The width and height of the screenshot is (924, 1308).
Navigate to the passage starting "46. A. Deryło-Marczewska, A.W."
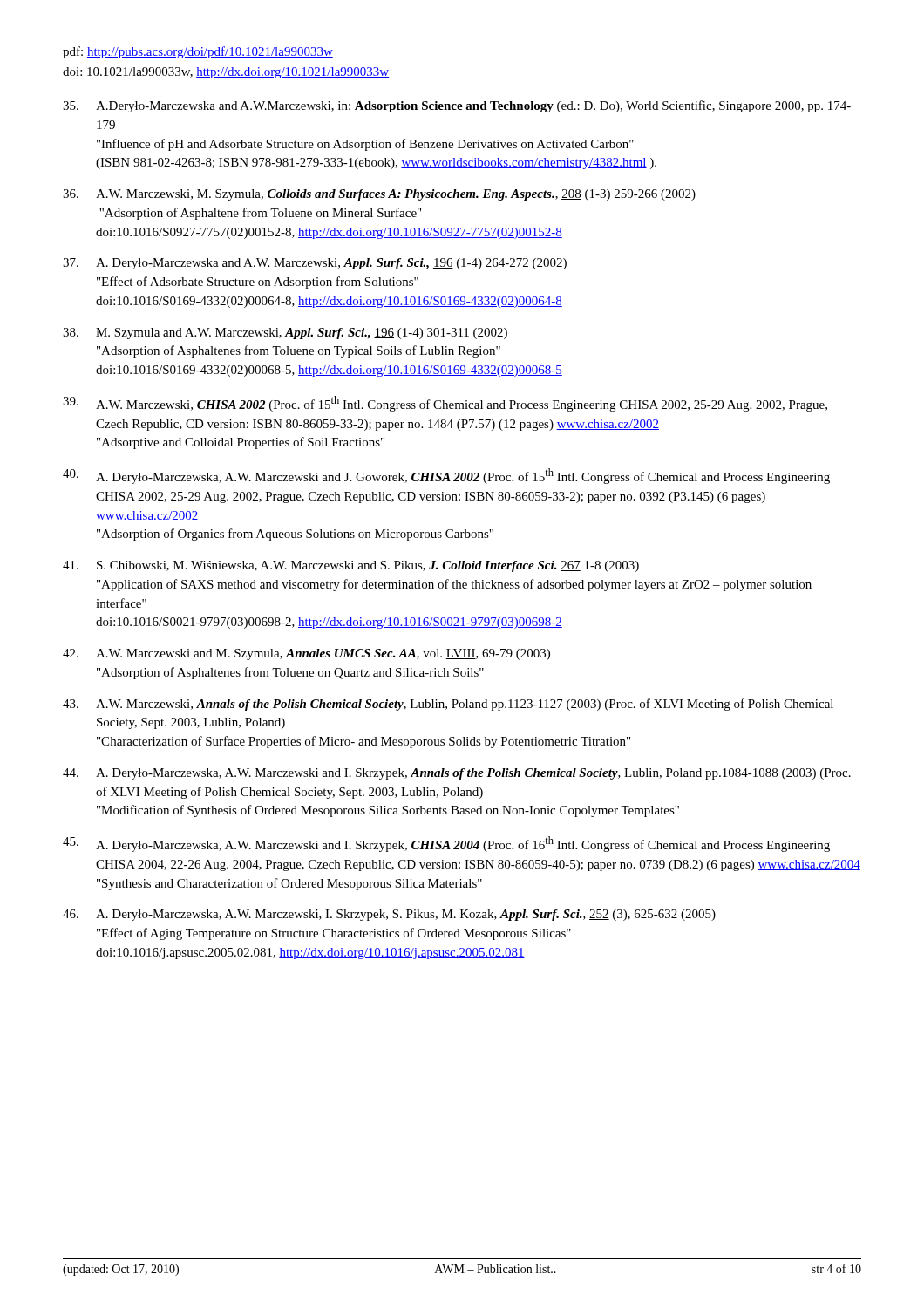(462, 934)
